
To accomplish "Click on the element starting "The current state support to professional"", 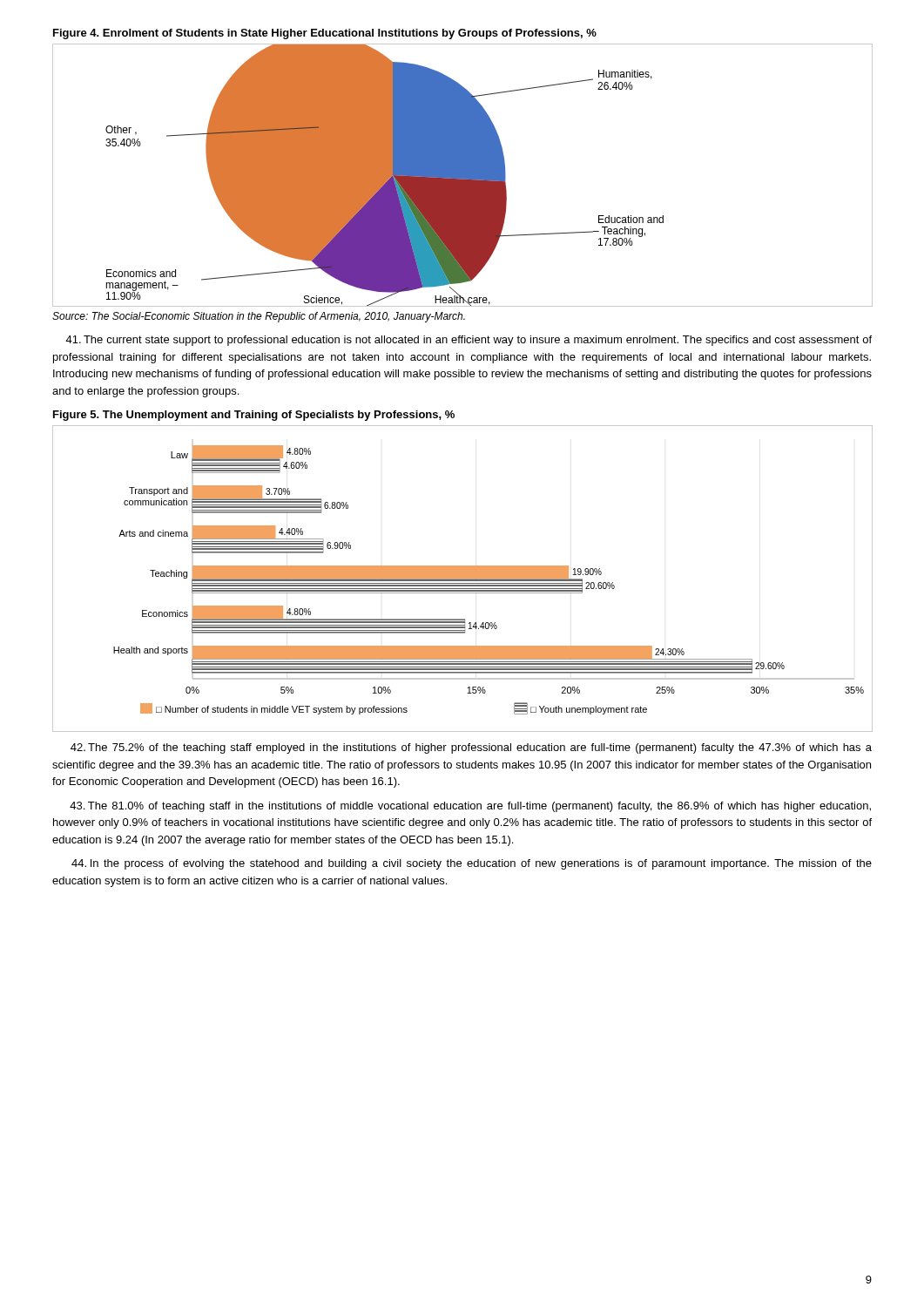I will point(462,365).
